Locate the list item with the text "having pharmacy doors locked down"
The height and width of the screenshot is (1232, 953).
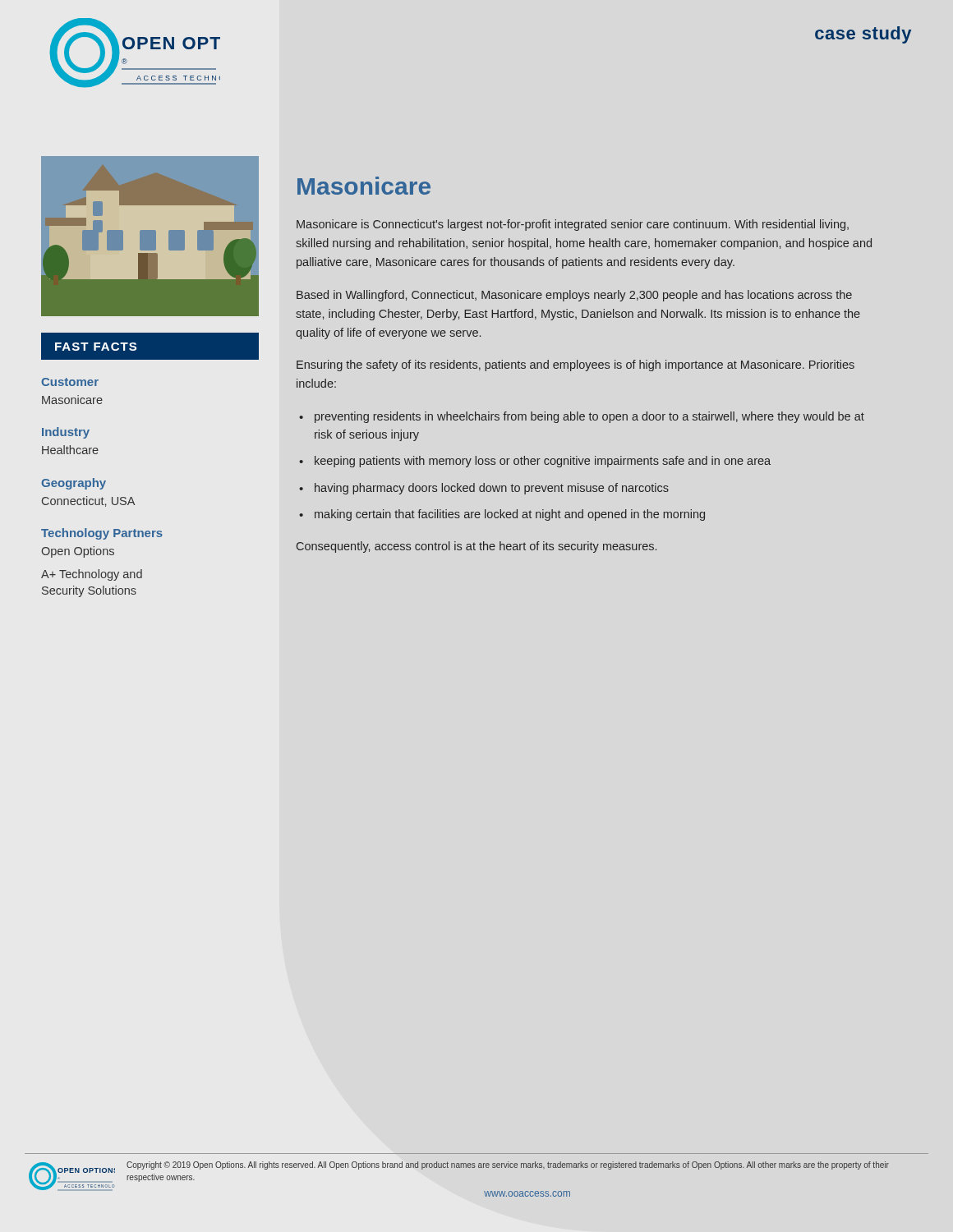coord(491,488)
